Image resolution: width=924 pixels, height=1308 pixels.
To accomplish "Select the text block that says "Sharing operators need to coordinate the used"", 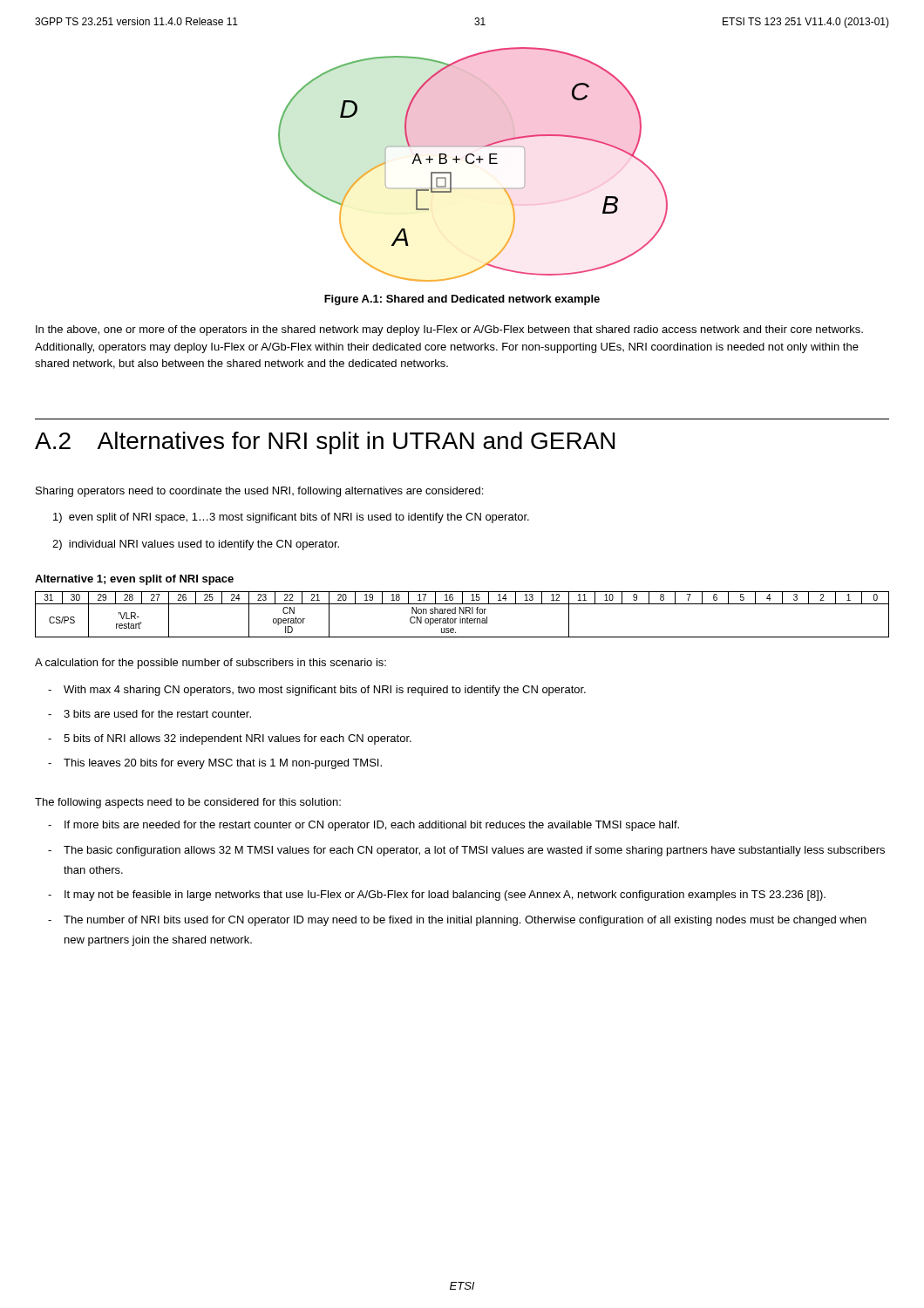I will coord(259,490).
